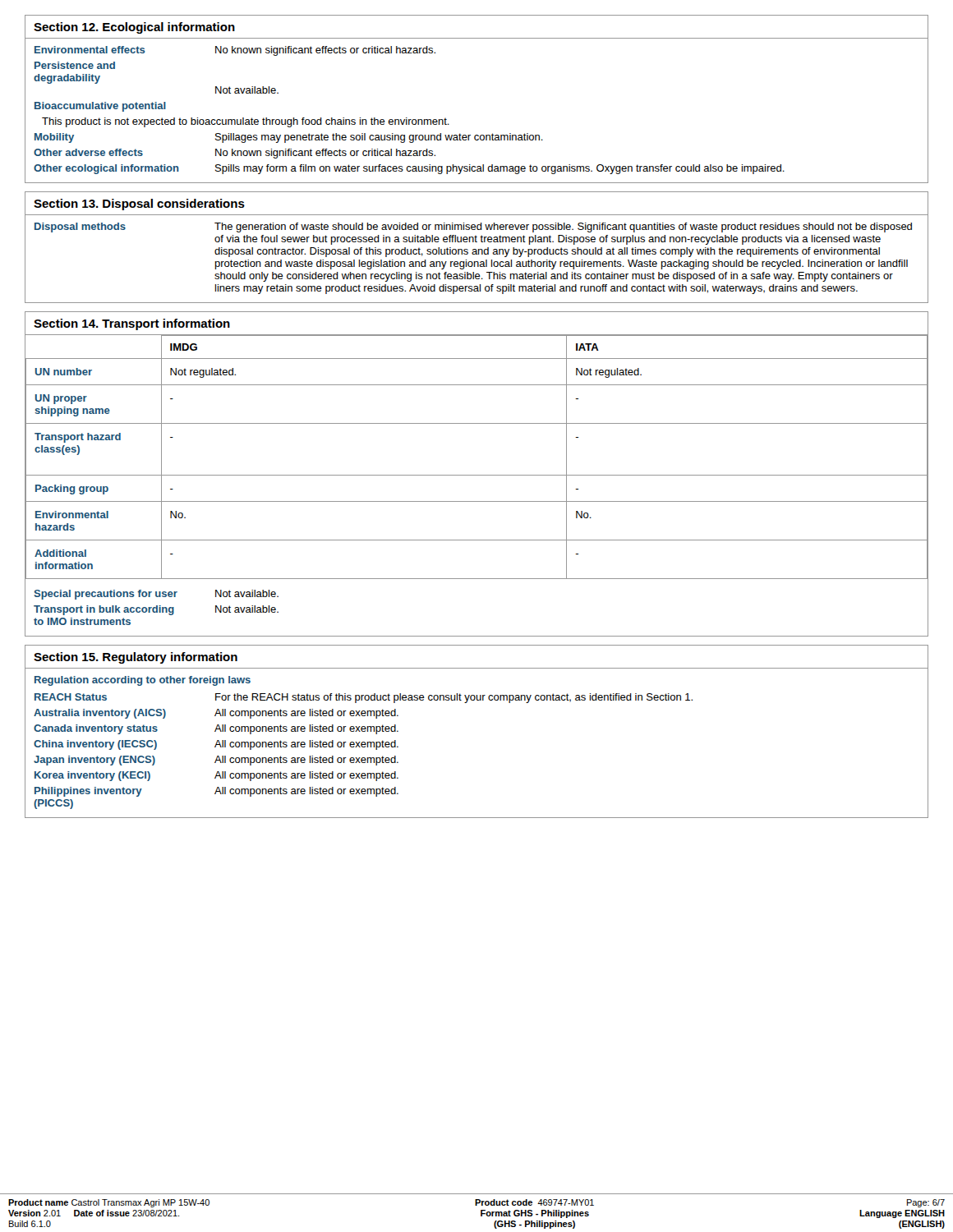
Task: Select the table that reads "Additional information"
Action: pyautogui.click(x=476, y=457)
